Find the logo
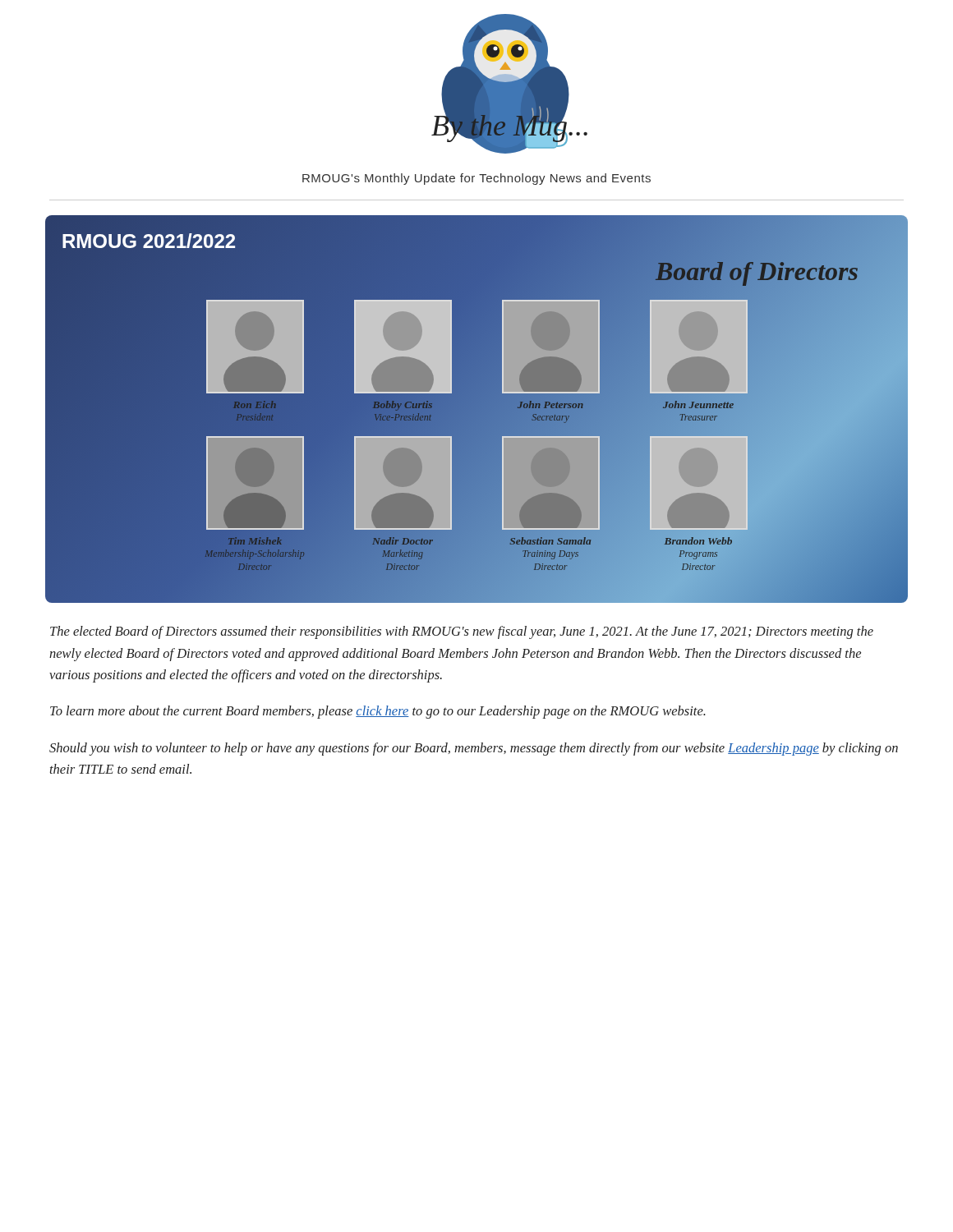 476,82
